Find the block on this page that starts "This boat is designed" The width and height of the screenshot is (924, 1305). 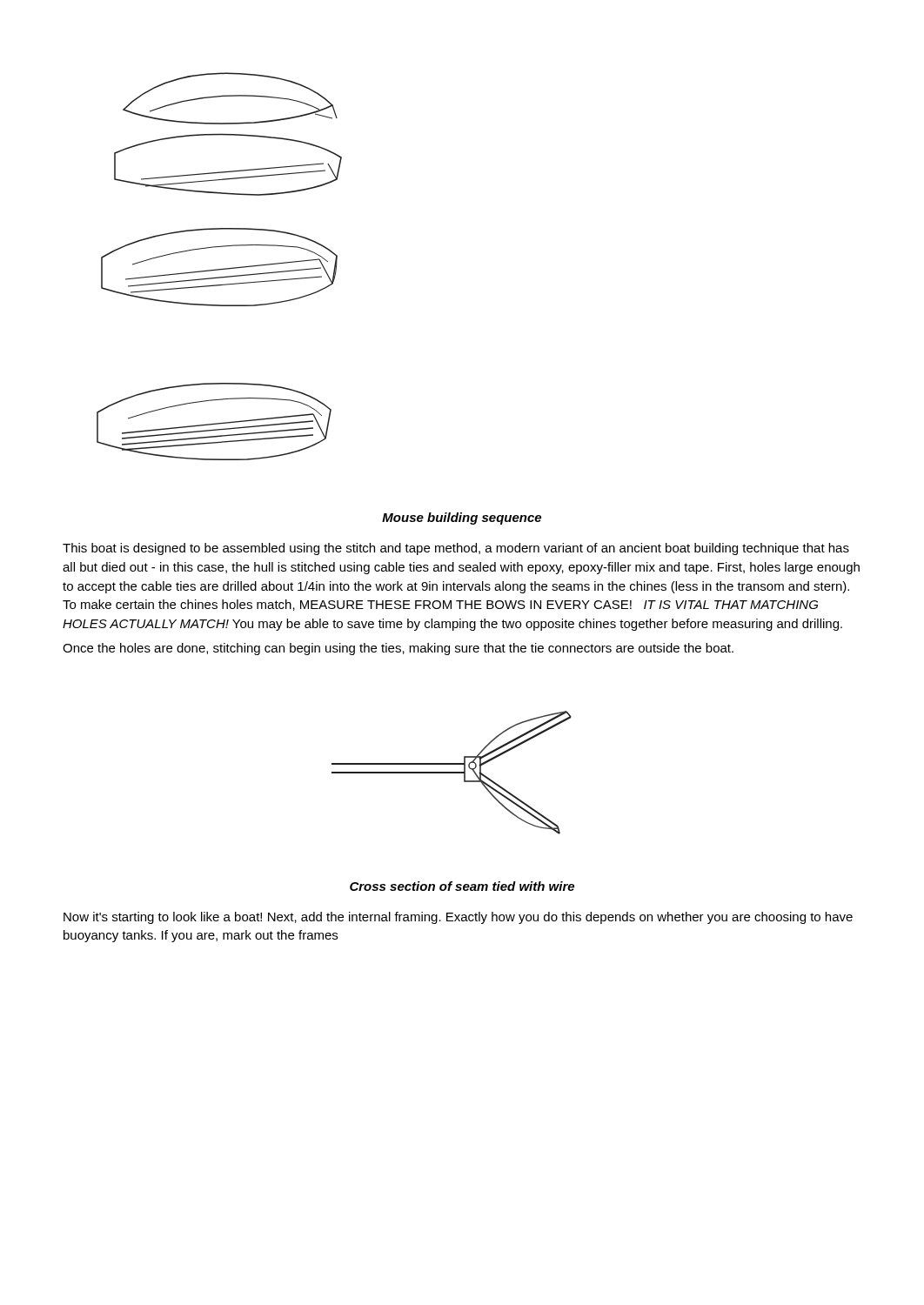coord(462,585)
